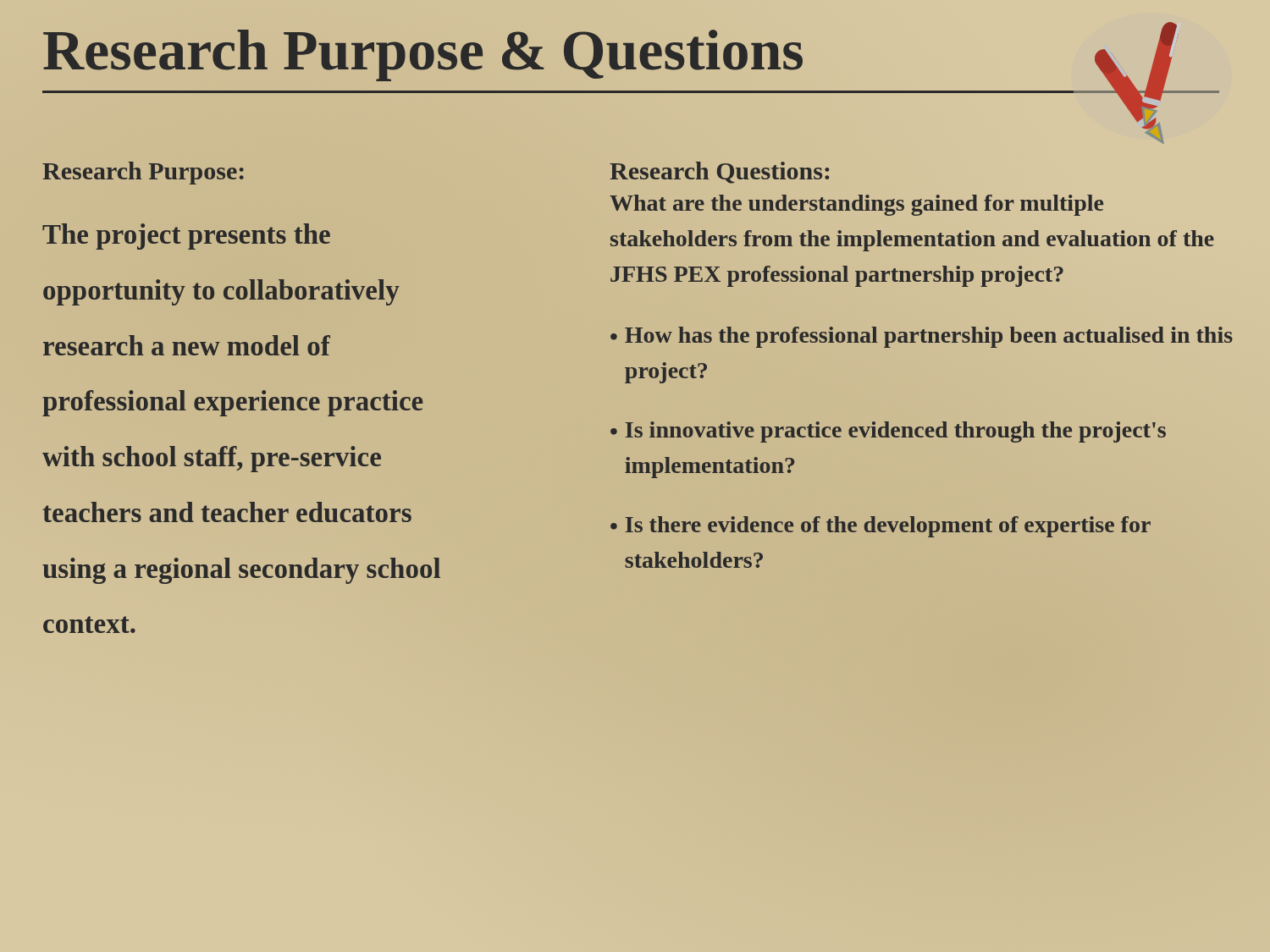Find the list item with the text "• Is there evidence"

[923, 542]
